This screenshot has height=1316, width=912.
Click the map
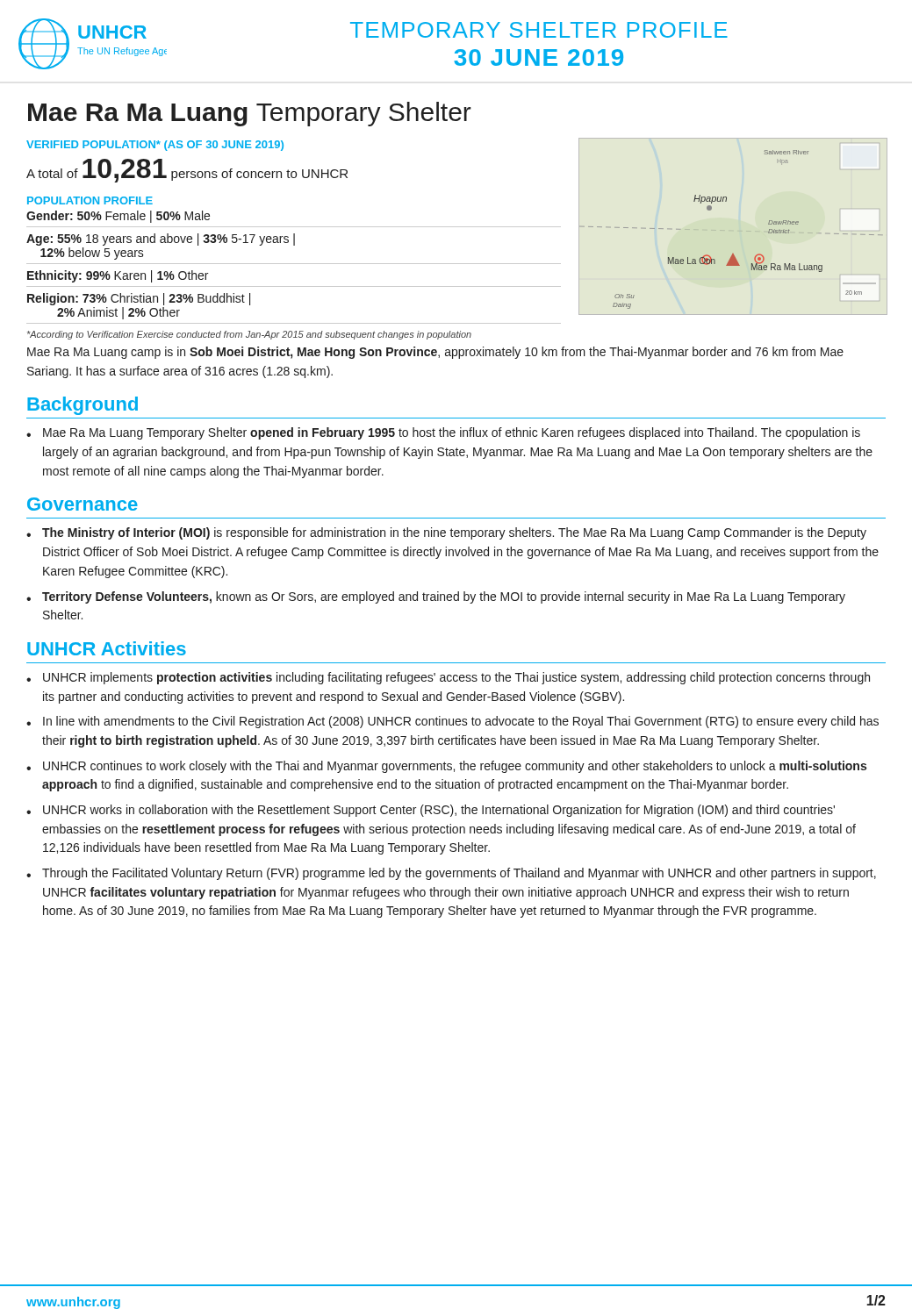coord(732,231)
